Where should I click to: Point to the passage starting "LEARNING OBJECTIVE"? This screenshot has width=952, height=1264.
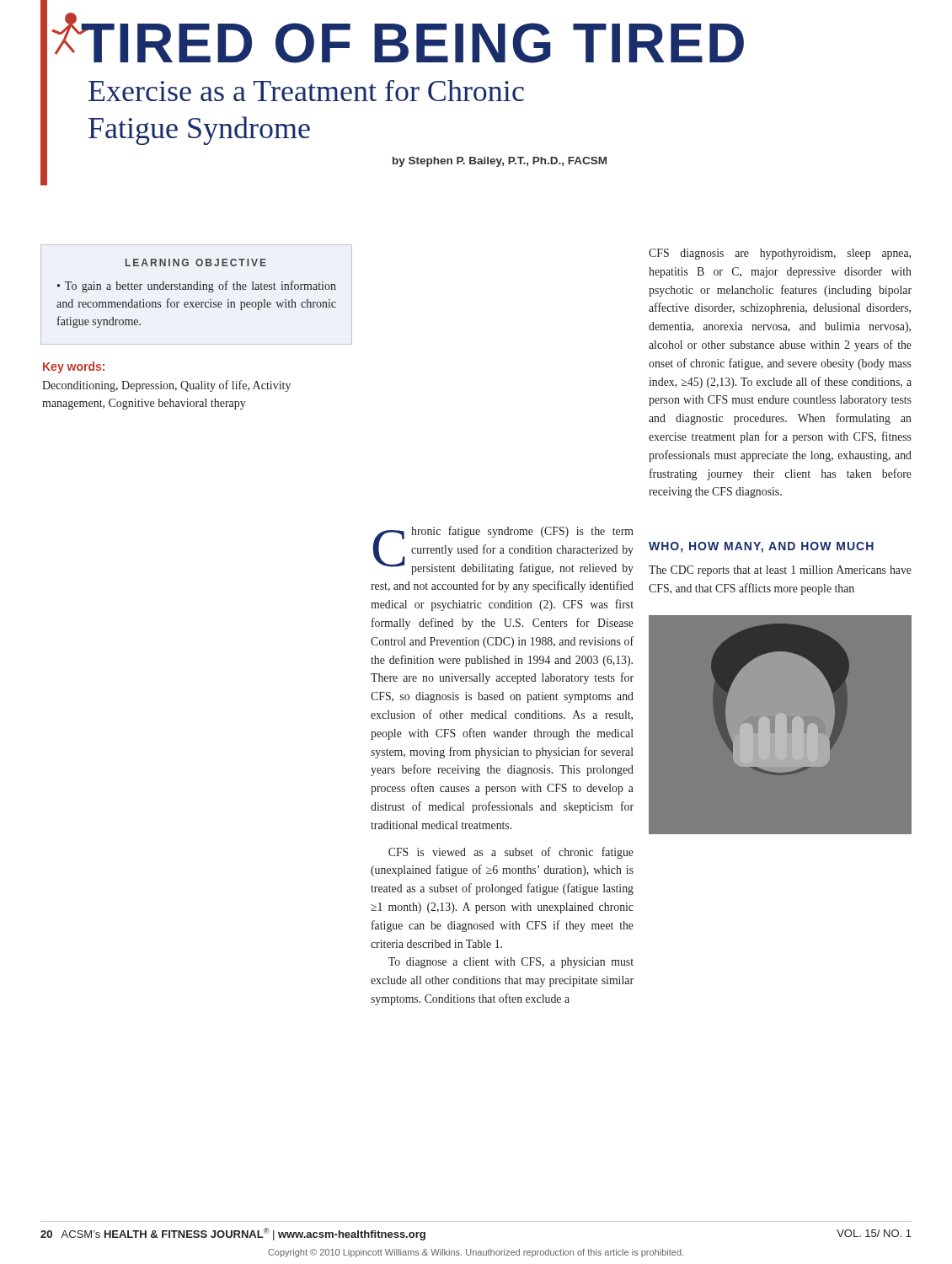[196, 263]
